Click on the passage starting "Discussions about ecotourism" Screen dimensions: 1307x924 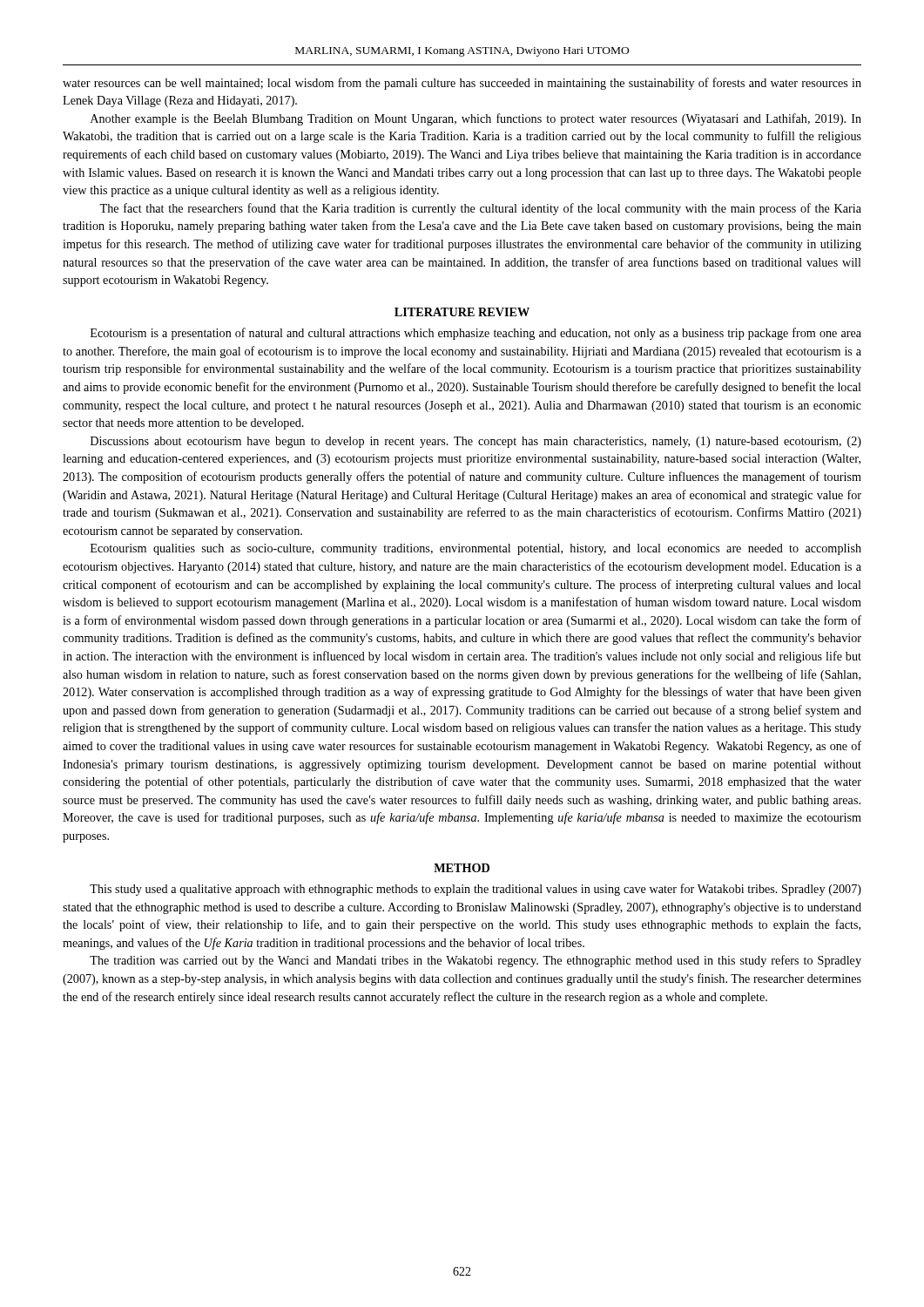pyautogui.click(x=462, y=486)
